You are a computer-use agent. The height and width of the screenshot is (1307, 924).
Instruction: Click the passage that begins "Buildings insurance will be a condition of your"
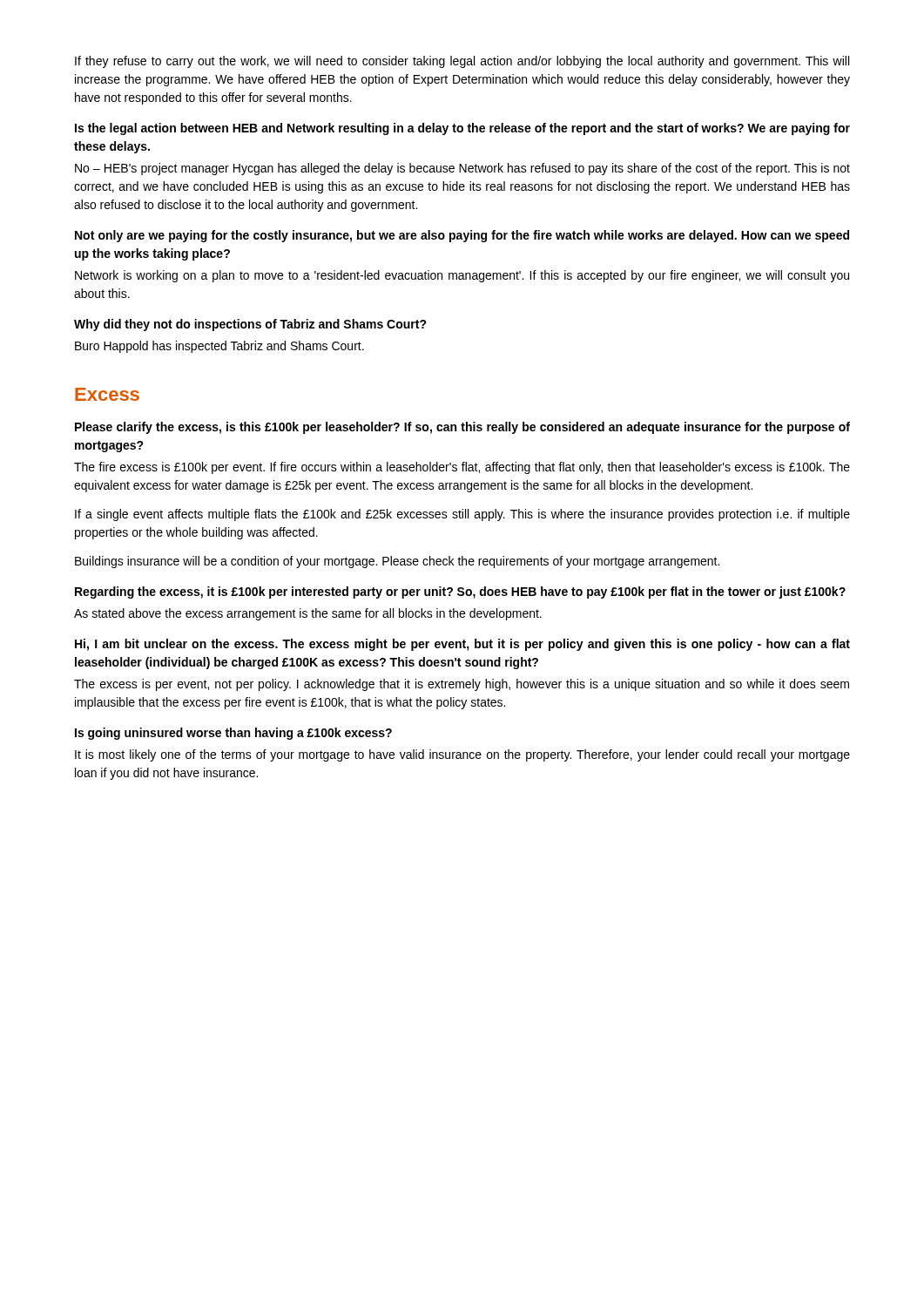(x=462, y=562)
